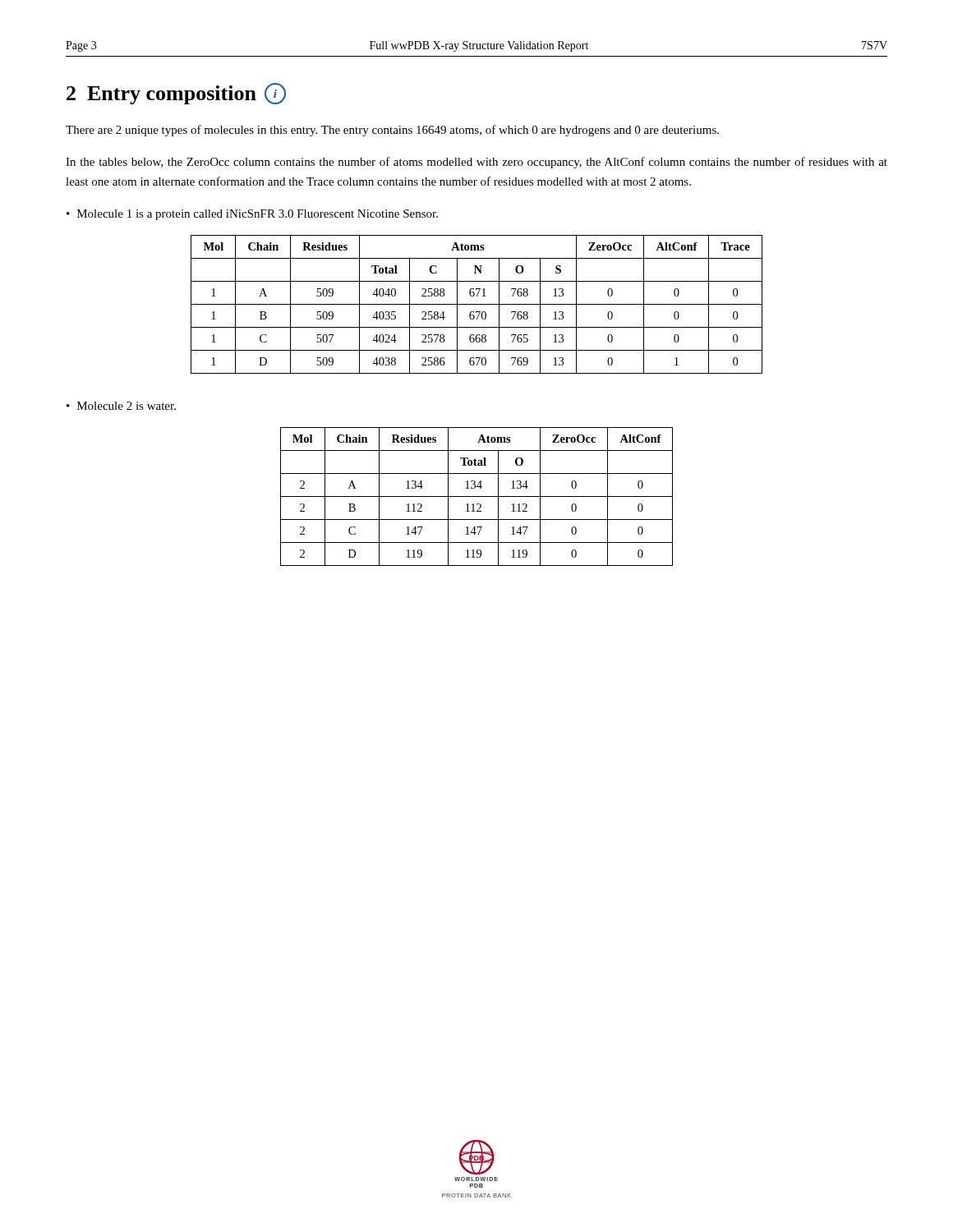Find the text block starting "In the tables"
The image size is (953, 1232).
476,172
